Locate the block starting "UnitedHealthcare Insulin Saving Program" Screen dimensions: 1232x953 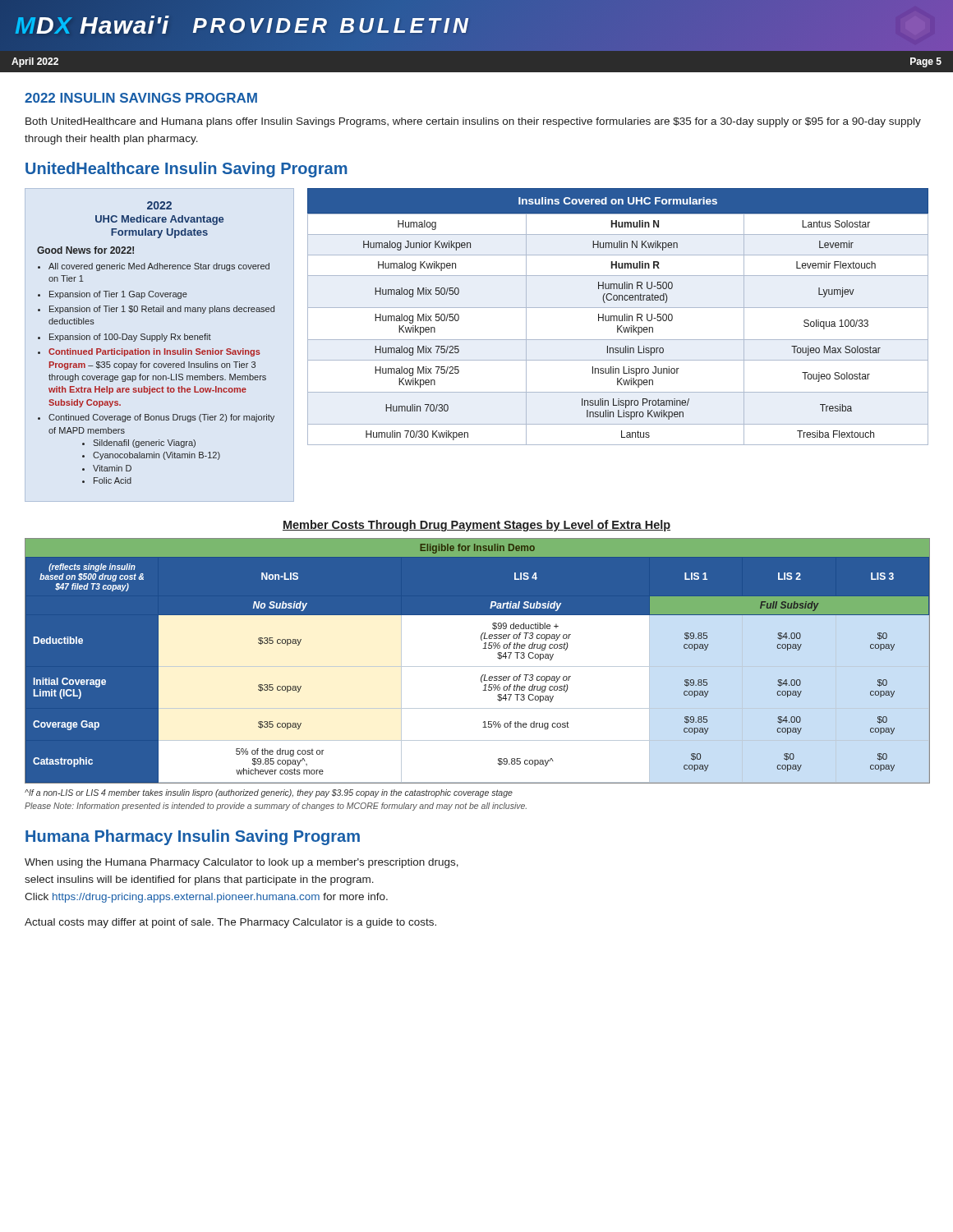coord(186,168)
